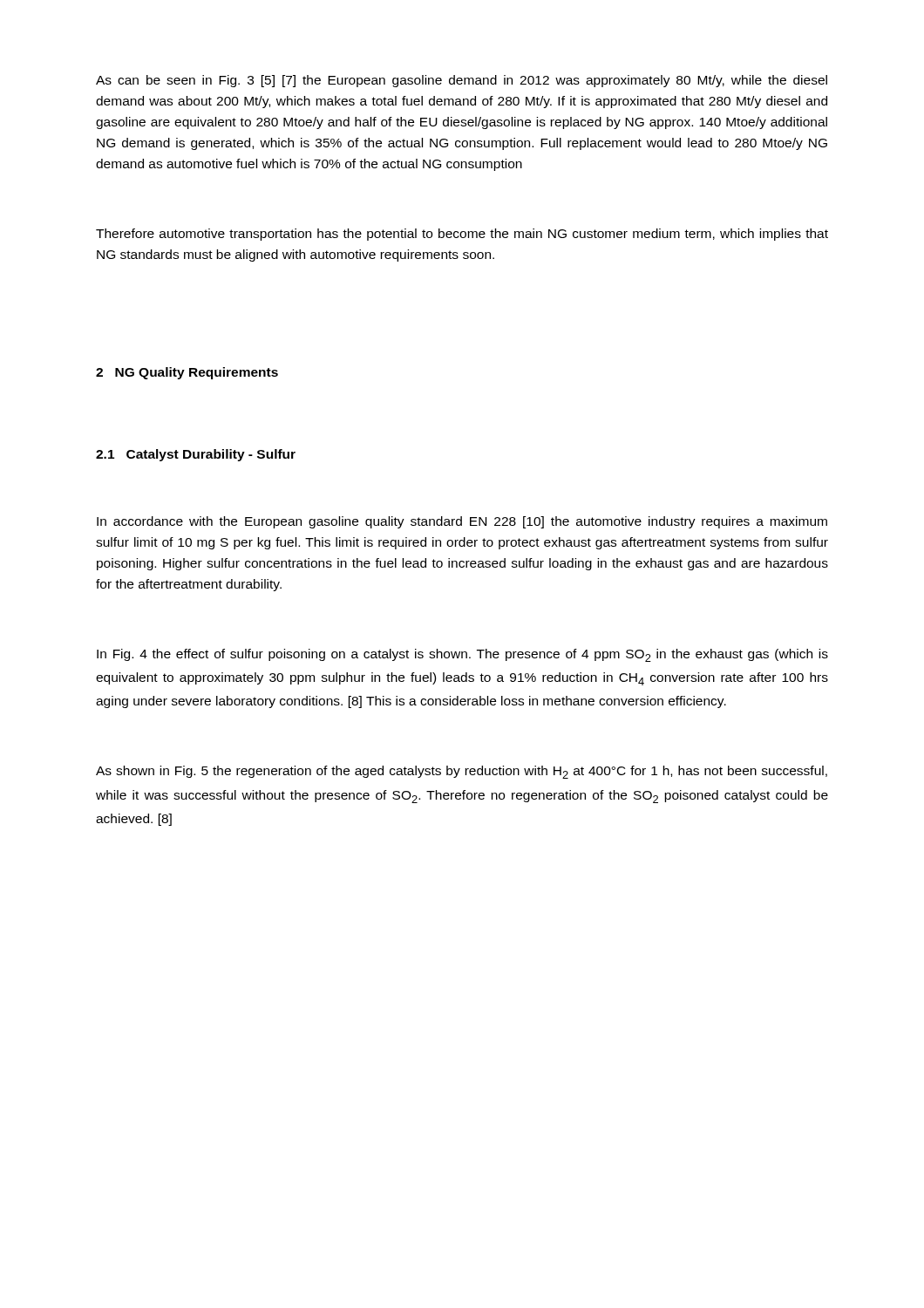The image size is (924, 1308).
Task: Locate the text starting "2 NG Quality"
Action: 187,372
